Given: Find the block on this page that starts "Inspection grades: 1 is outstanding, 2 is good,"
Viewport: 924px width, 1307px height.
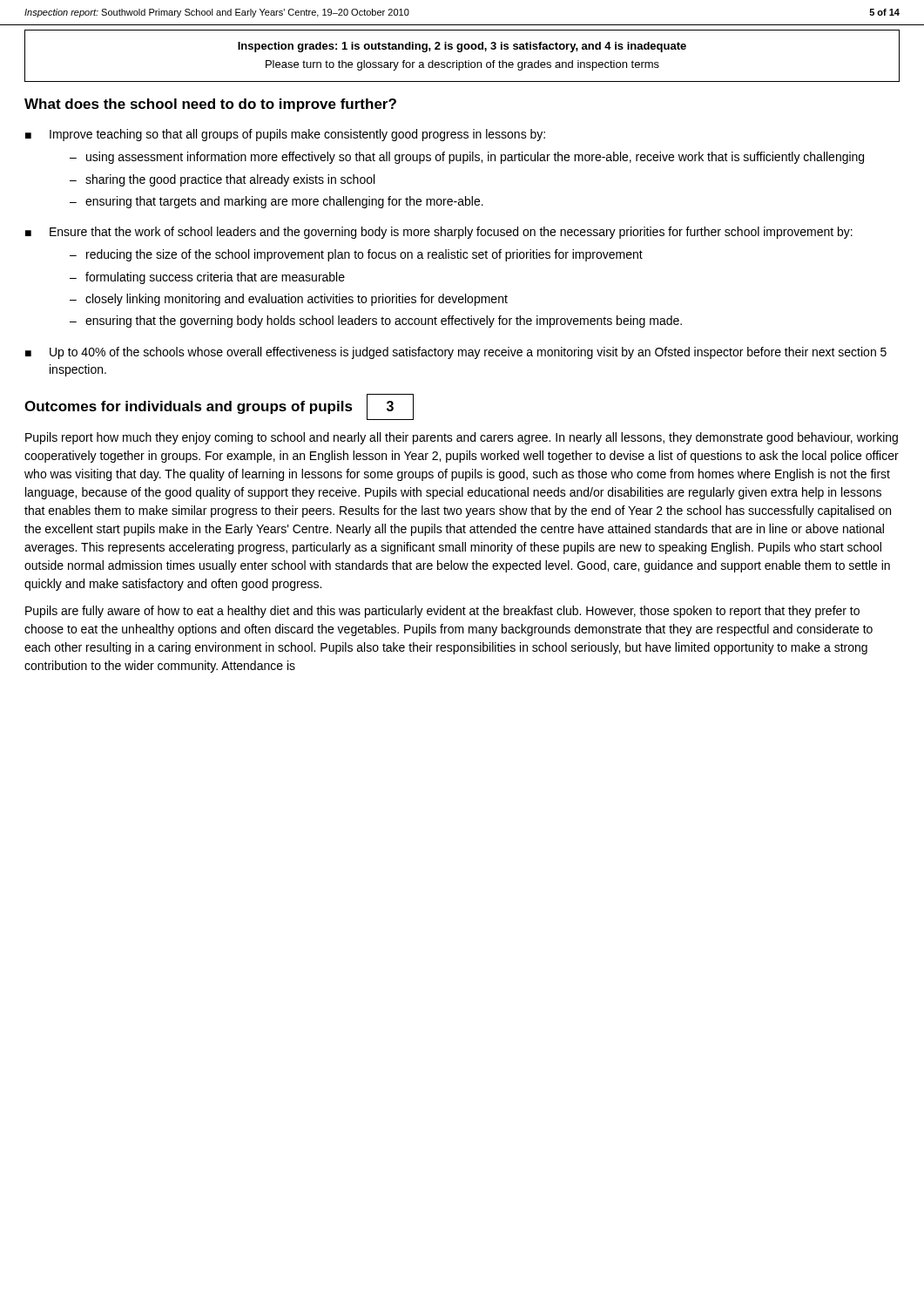Looking at the screenshot, I should click(x=462, y=56).
